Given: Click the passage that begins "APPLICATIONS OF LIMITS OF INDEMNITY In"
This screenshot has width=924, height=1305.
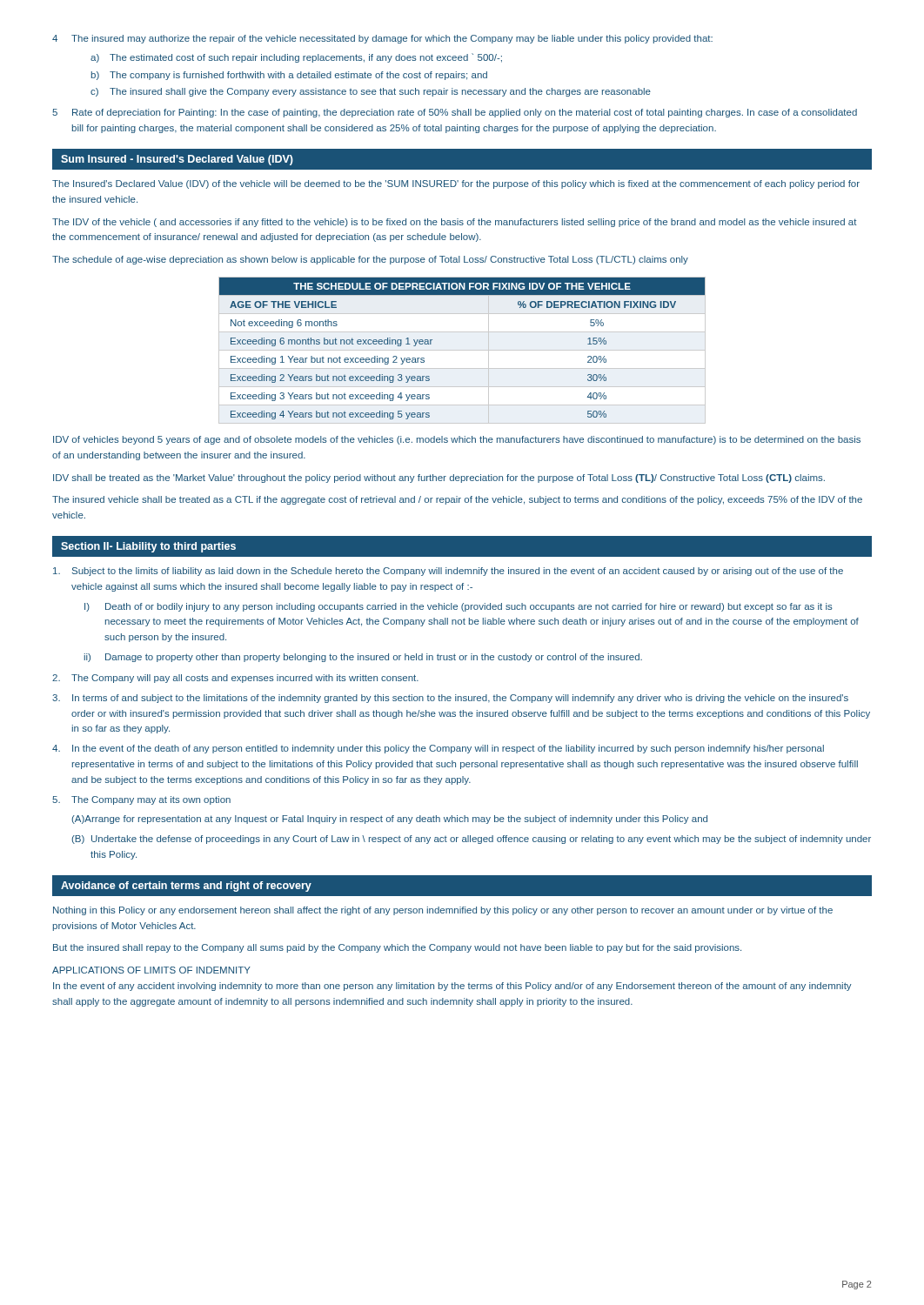Looking at the screenshot, I should (x=452, y=986).
